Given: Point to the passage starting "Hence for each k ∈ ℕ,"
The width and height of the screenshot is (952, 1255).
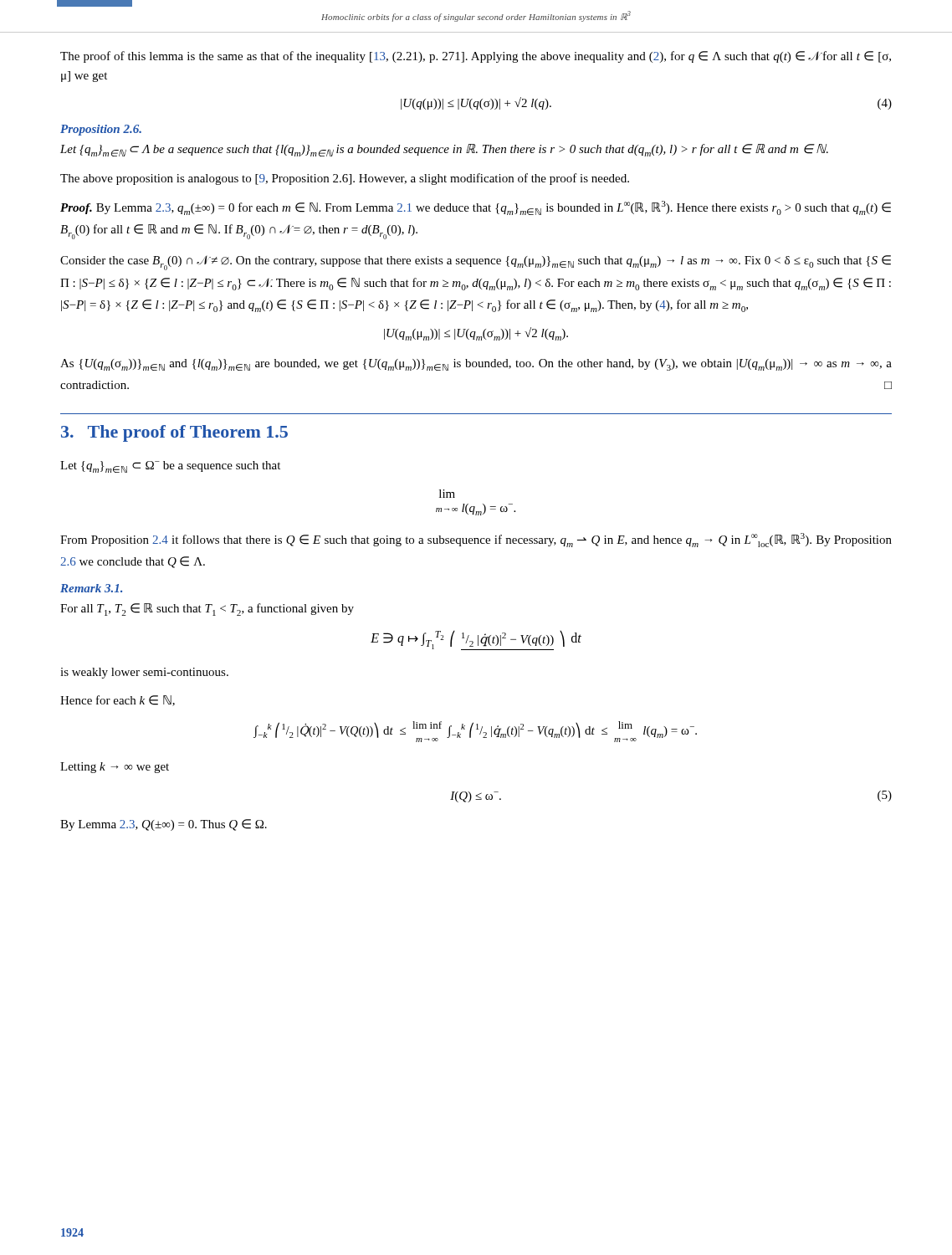Looking at the screenshot, I should pyautogui.click(x=118, y=701).
